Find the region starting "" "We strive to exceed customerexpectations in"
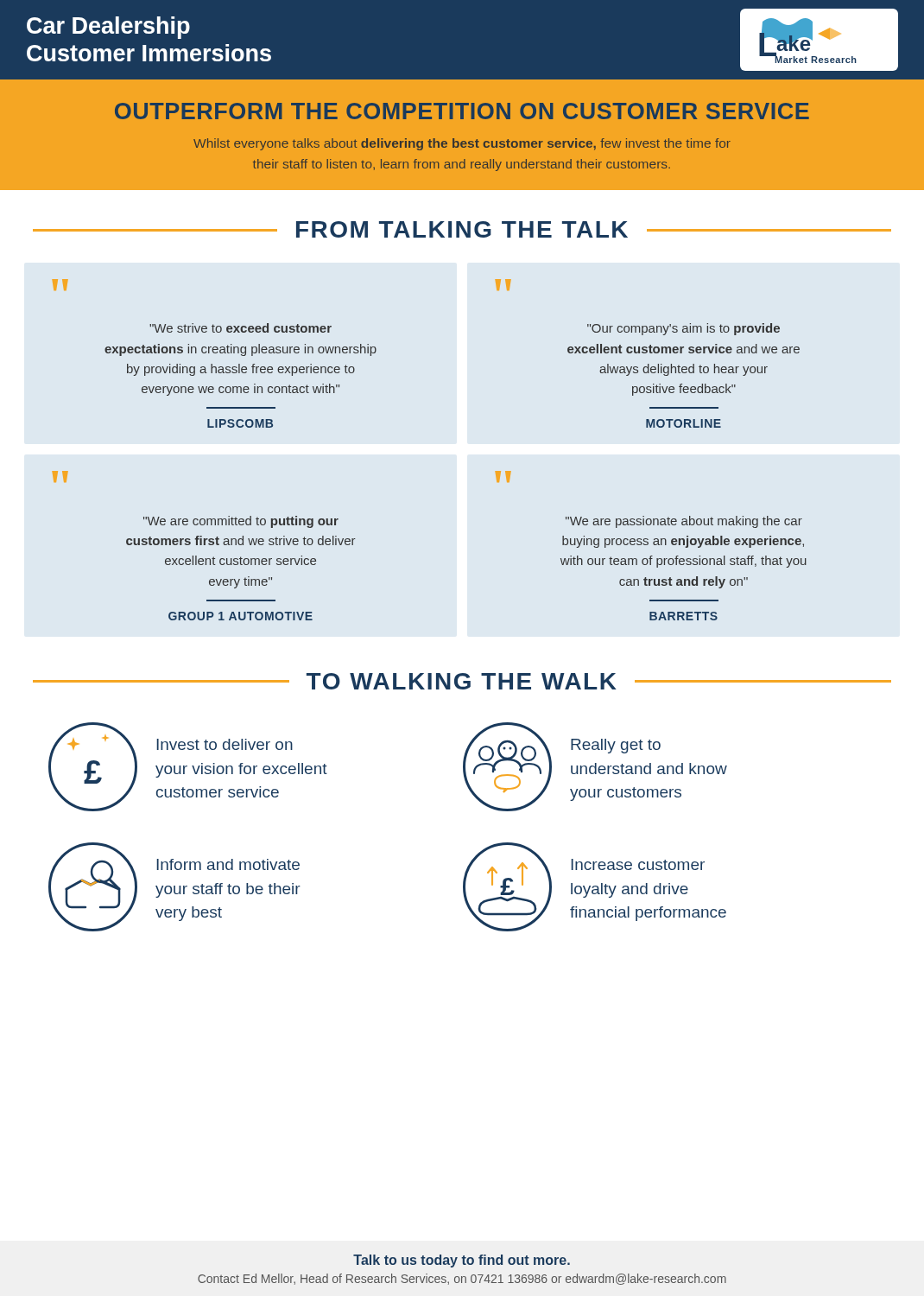Screen dimensions: 1296x924 pyautogui.click(x=241, y=350)
